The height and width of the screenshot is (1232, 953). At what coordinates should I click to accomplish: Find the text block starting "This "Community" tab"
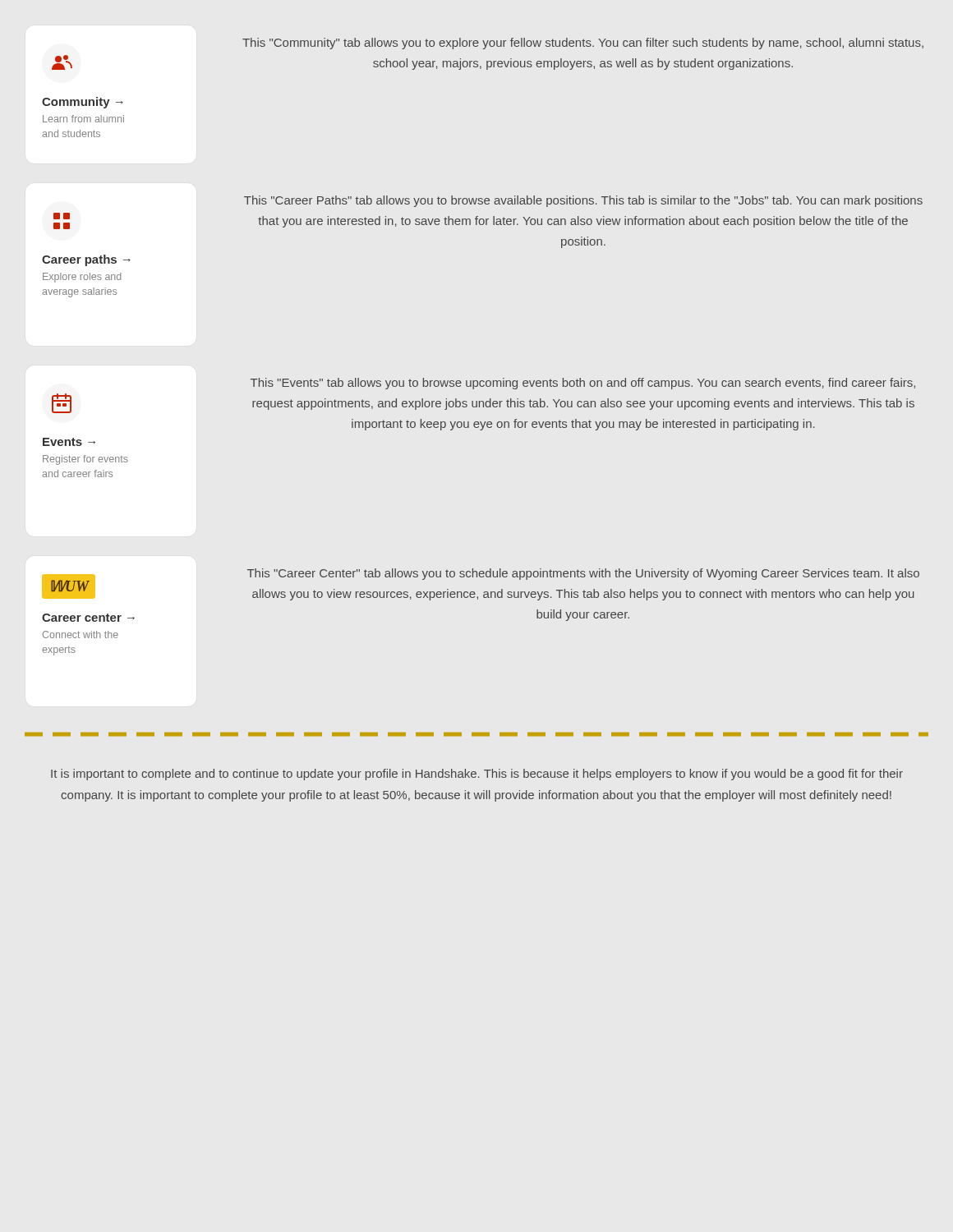[583, 52]
